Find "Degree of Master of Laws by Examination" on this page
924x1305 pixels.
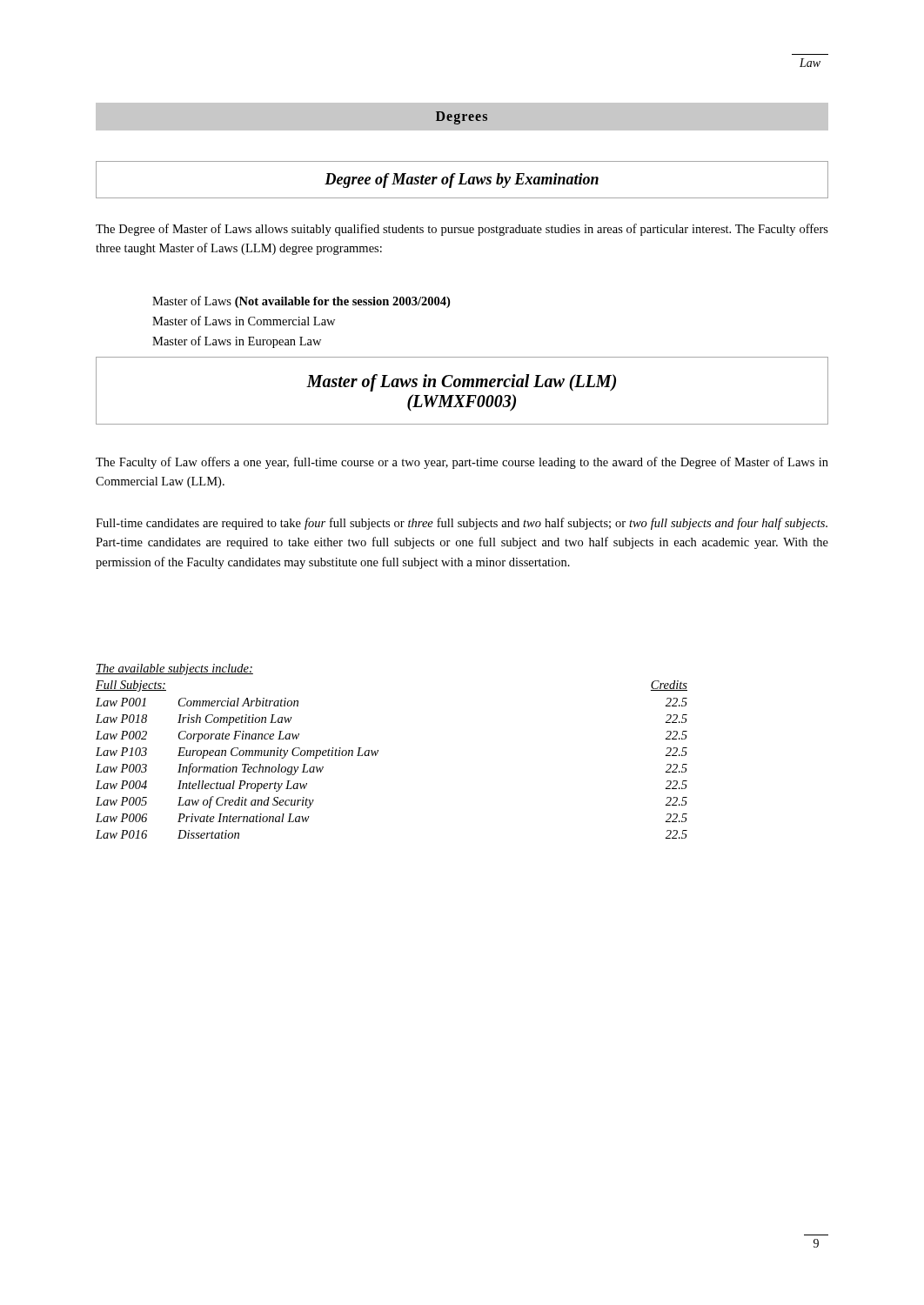462,179
